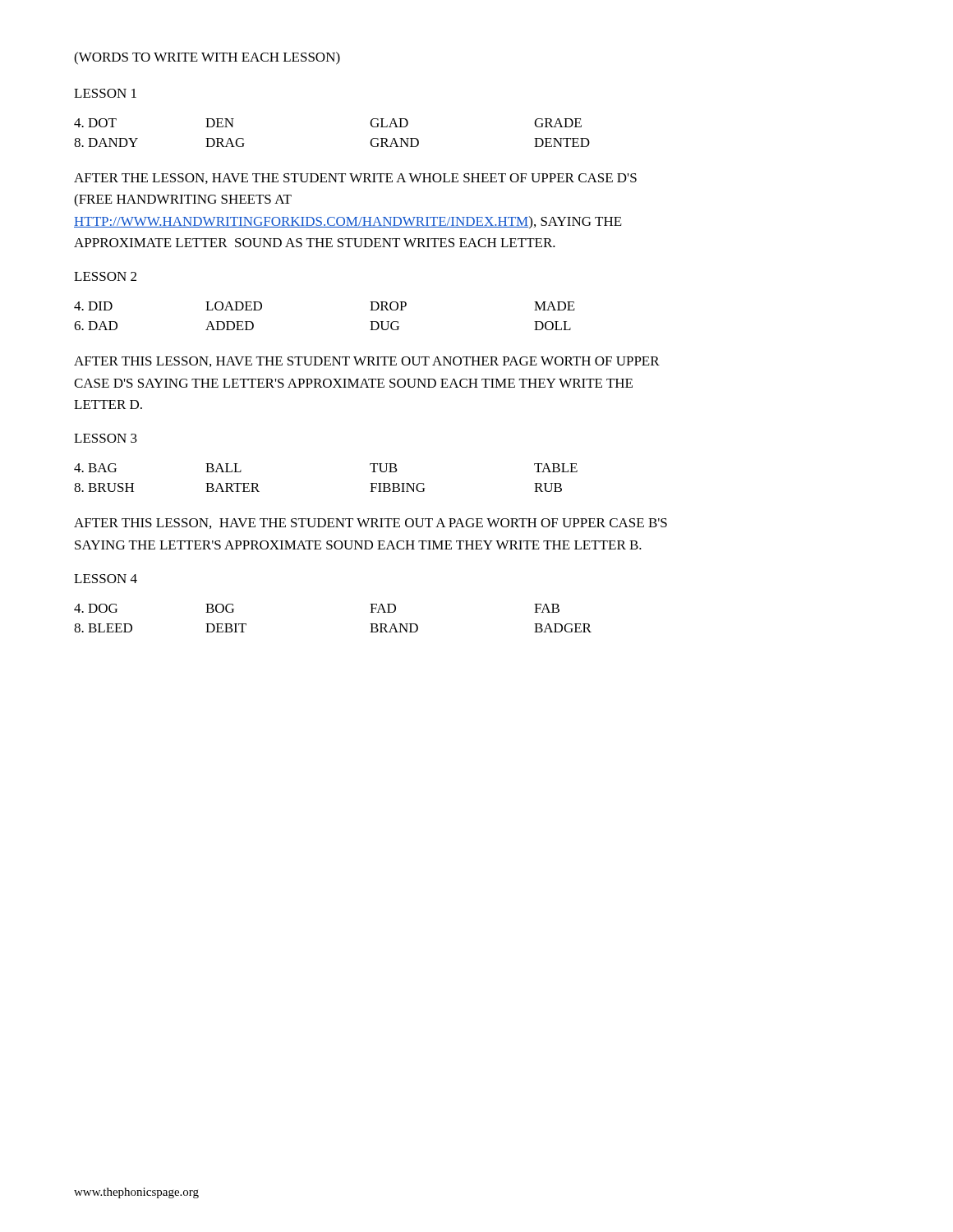953x1232 pixels.
Task: Find the text starting "LESSON 4"
Action: 106,579
